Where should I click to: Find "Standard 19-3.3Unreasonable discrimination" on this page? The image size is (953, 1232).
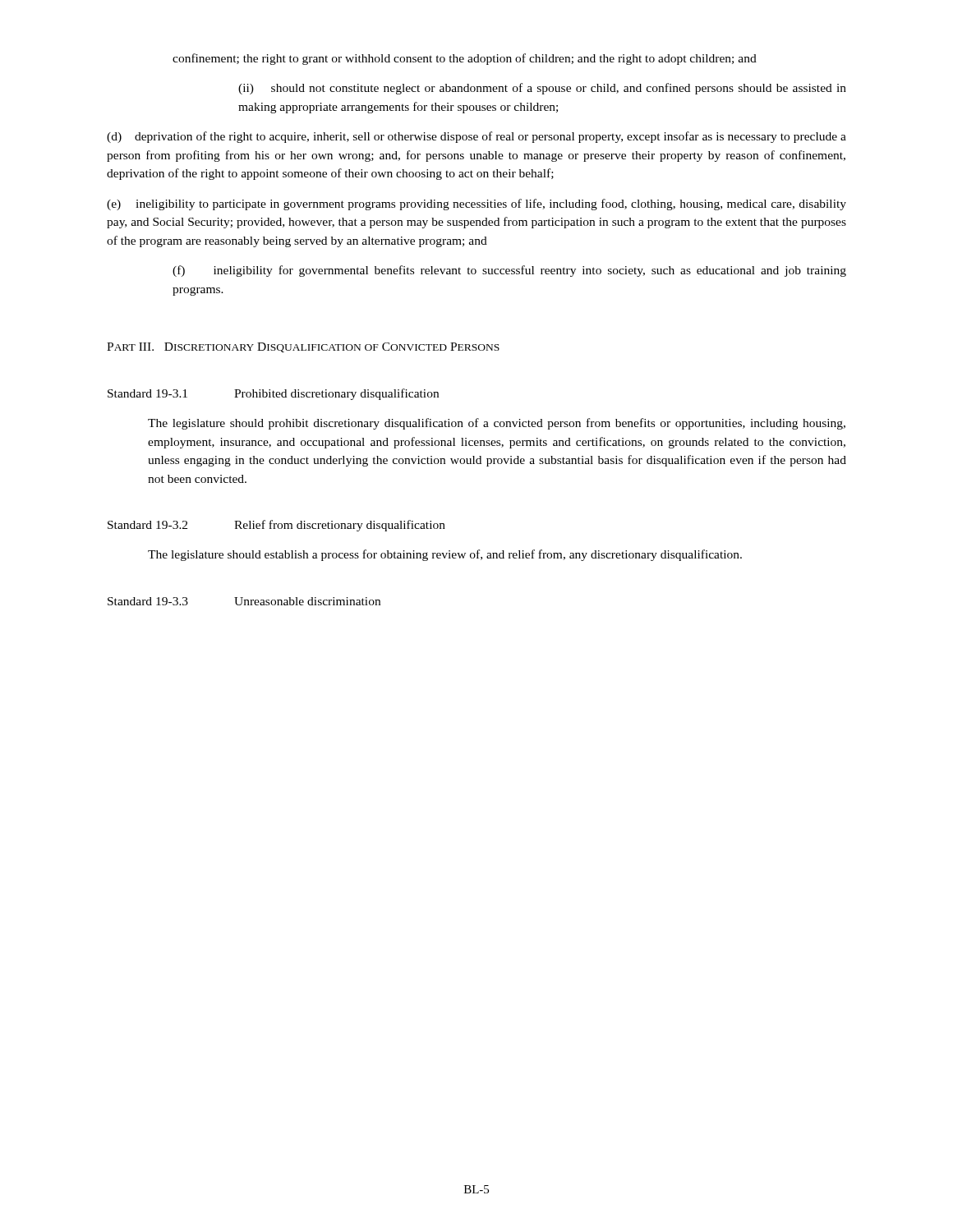coord(244,601)
